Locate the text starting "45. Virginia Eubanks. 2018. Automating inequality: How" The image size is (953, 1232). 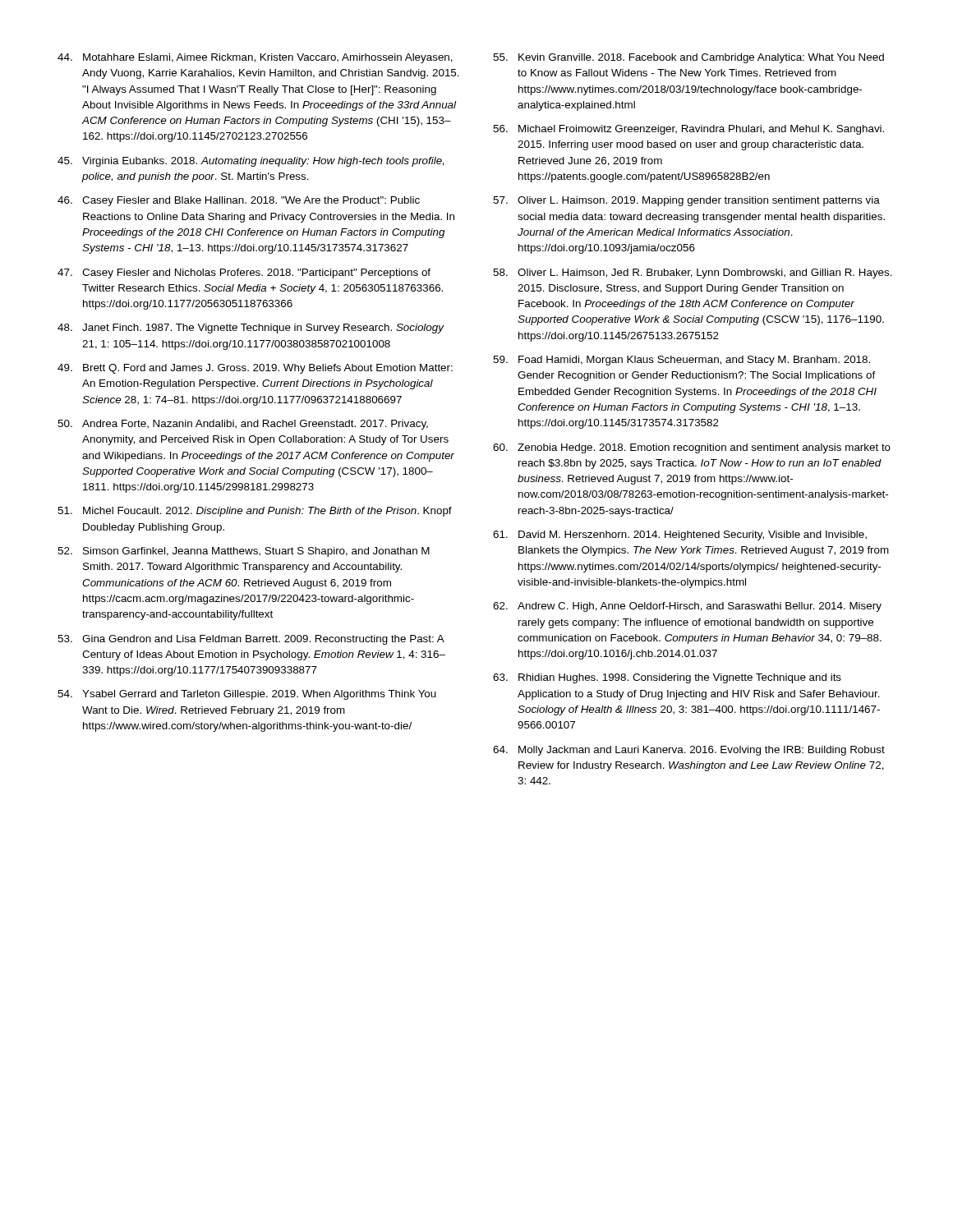click(259, 168)
